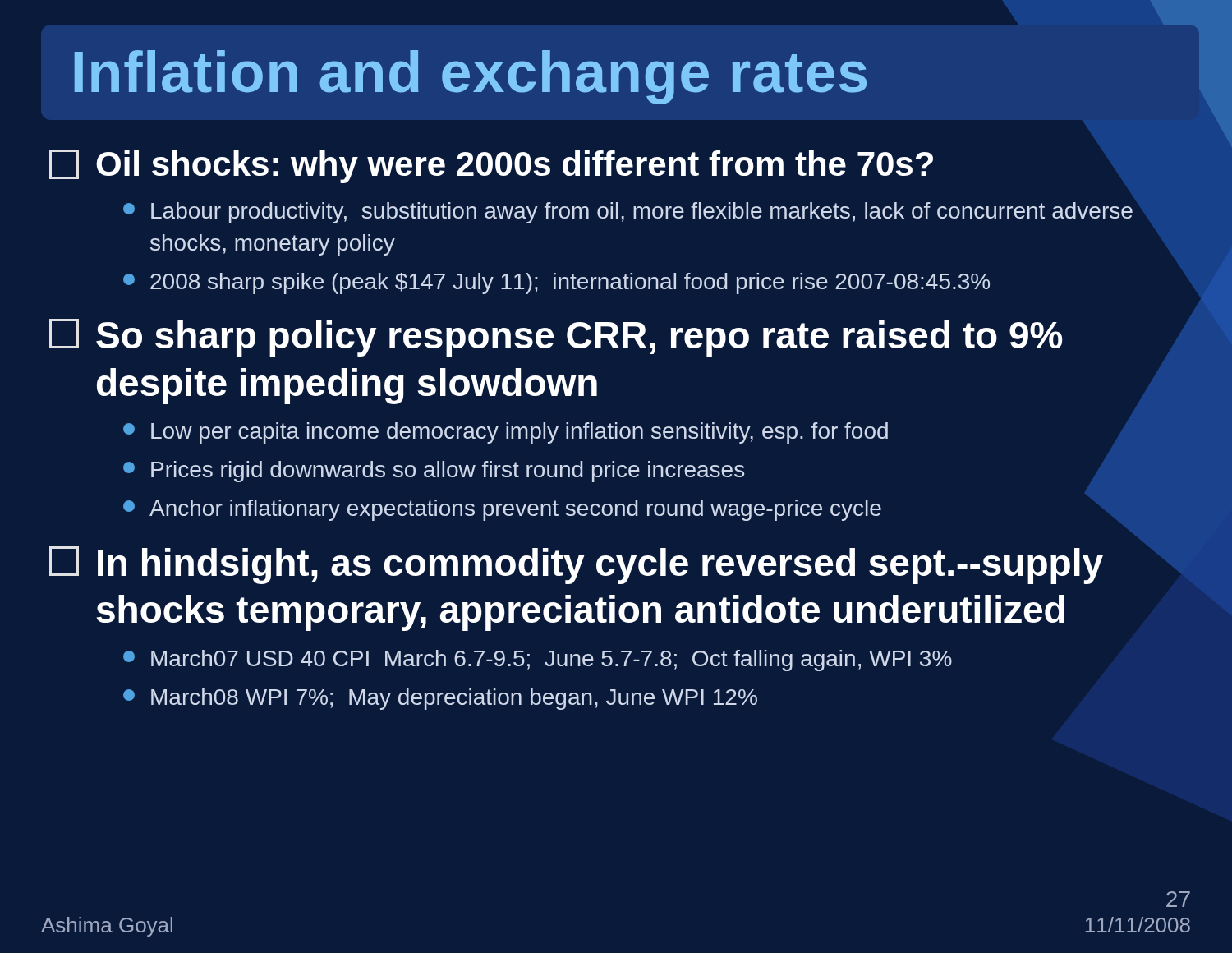Point to the block beginning "Labour productivity, substitution away from oil, more"
The width and height of the screenshot is (1232, 953).
(x=661, y=226)
